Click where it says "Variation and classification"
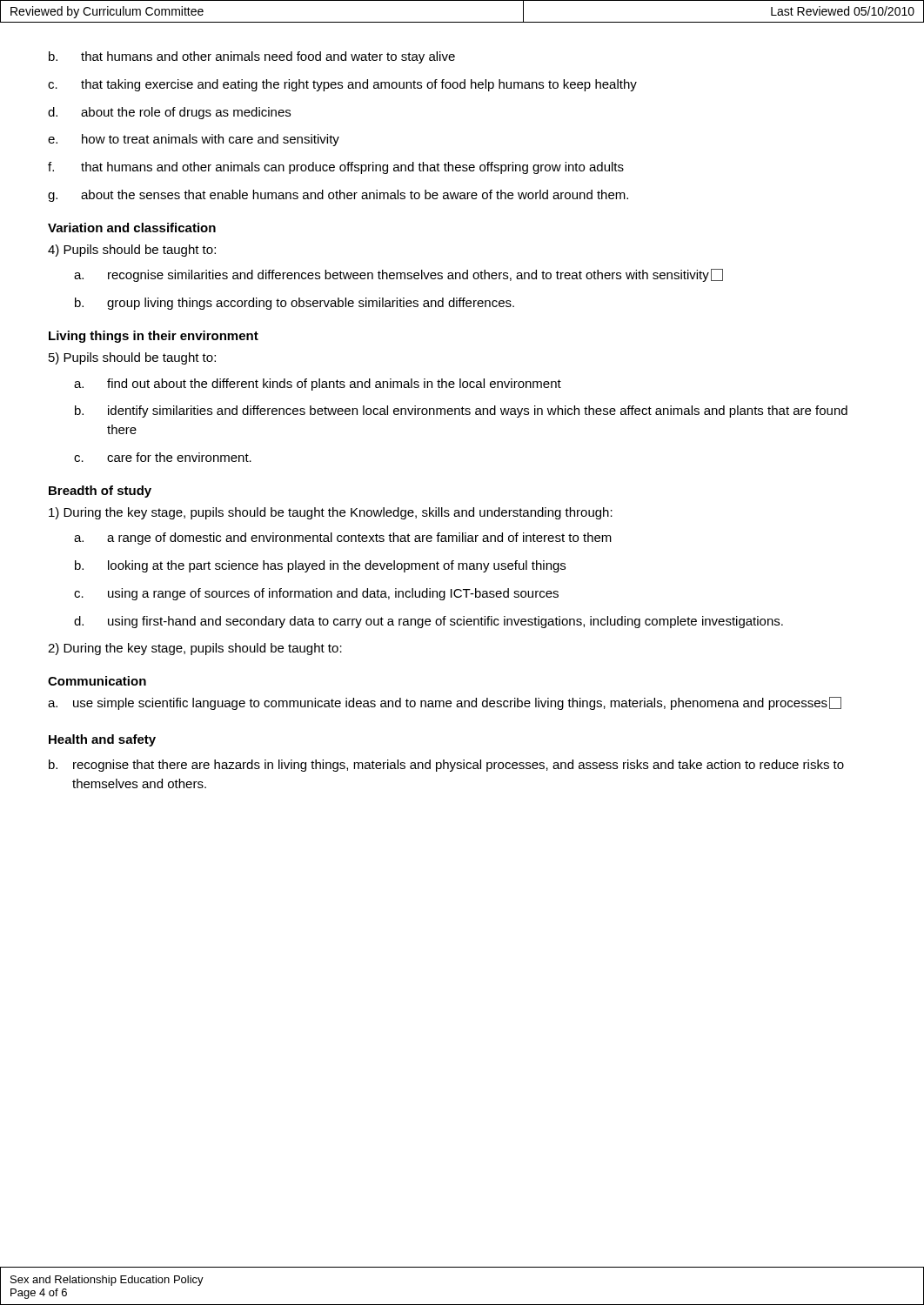Viewport: 924px width, 1305px height. [x=132, y=227]
